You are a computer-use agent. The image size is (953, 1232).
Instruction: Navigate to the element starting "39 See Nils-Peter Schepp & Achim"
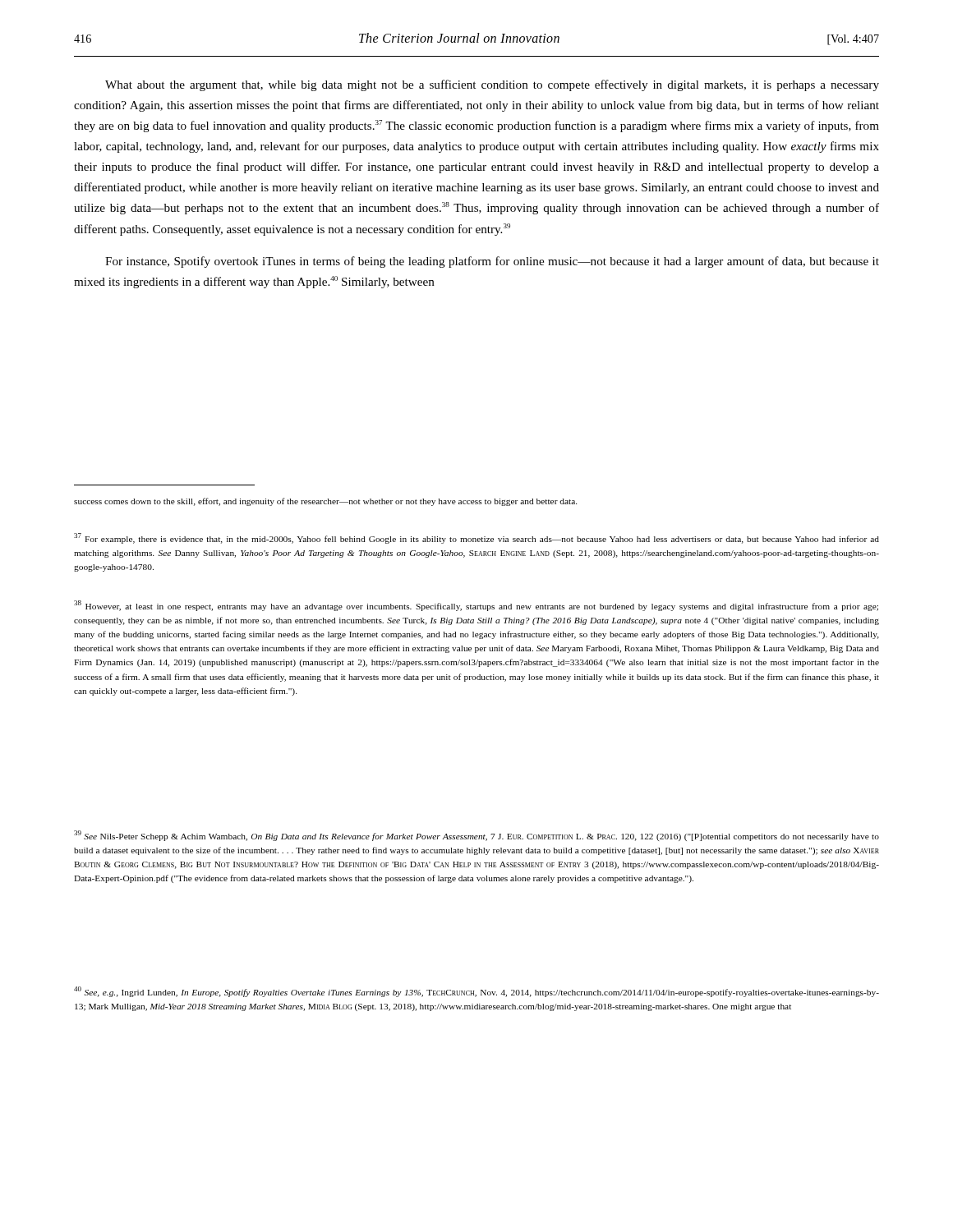pos(476,856)
